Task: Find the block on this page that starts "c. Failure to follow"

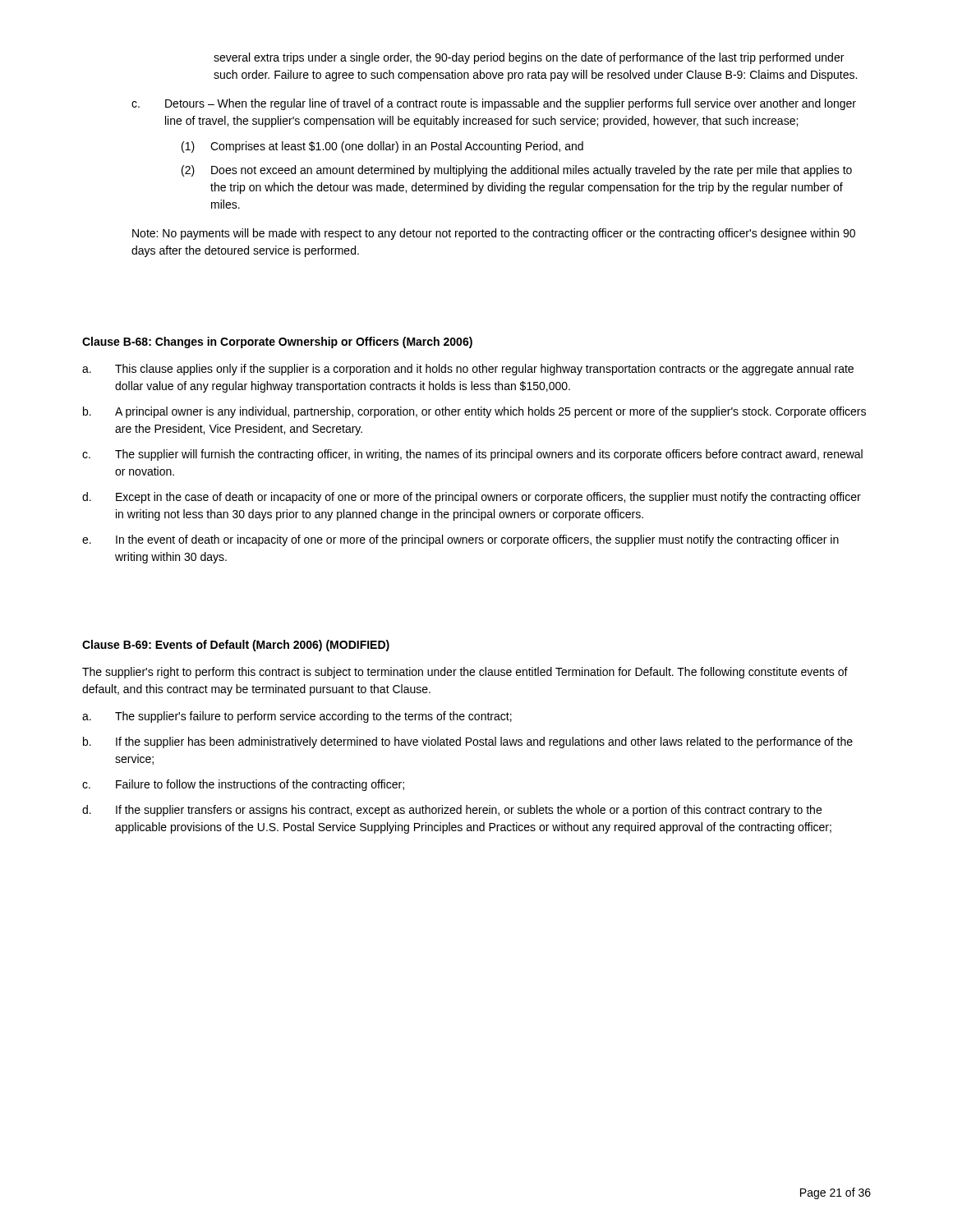Action: 243,785
